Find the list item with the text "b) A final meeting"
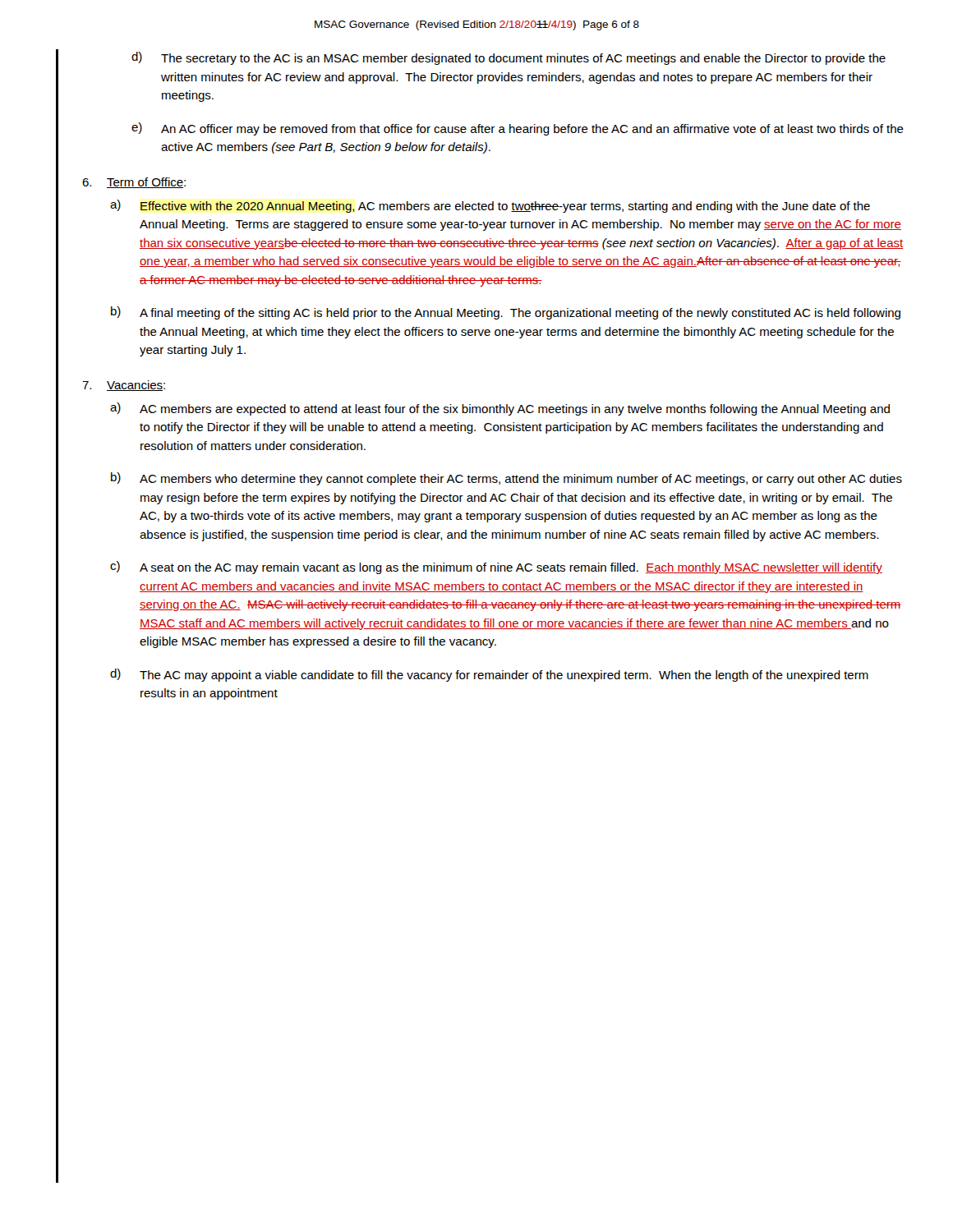This screenshot has height=1232, width=953. pos(507,332)
